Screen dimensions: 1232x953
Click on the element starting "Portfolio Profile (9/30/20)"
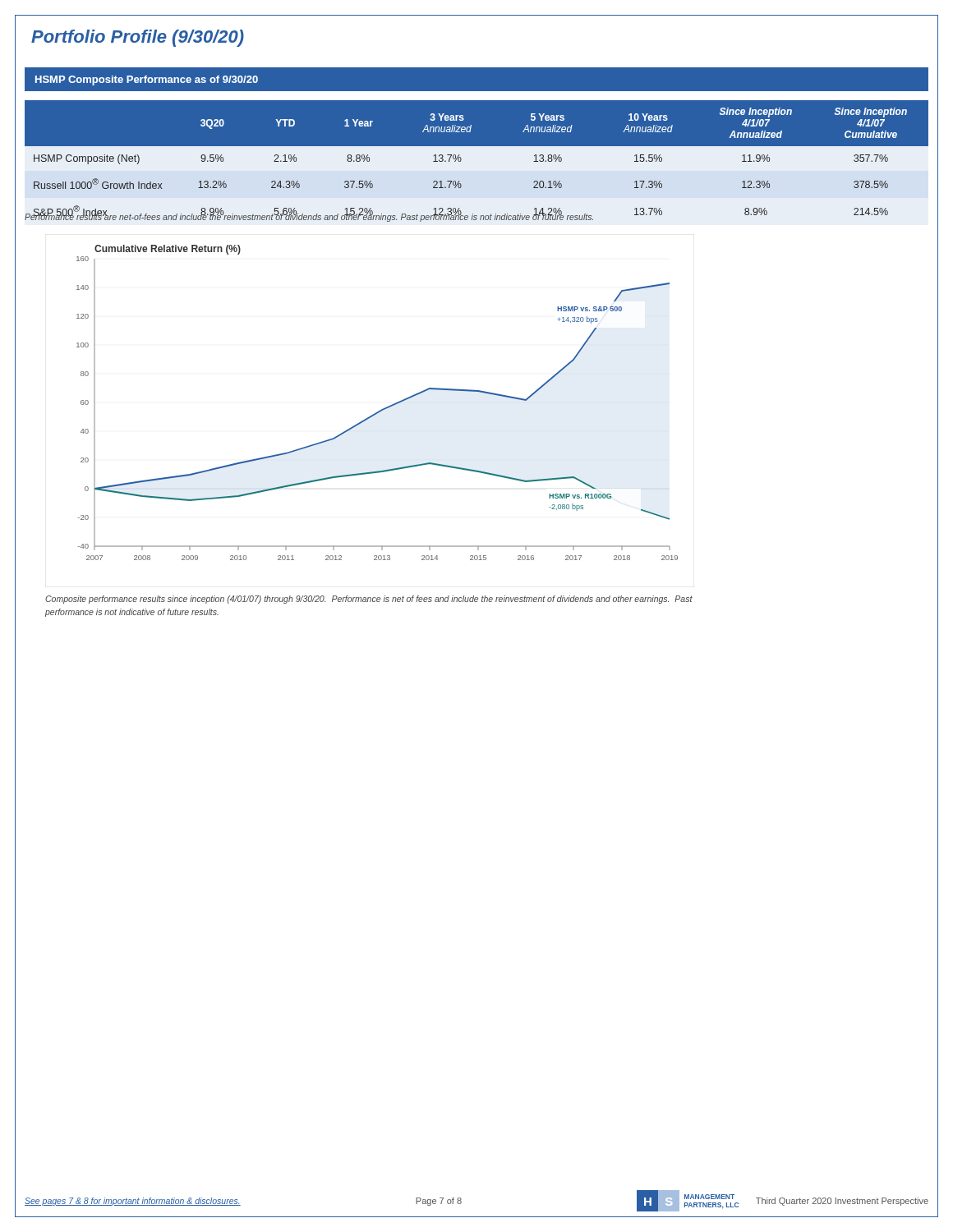pyautogui.click(x=138, y=37)
